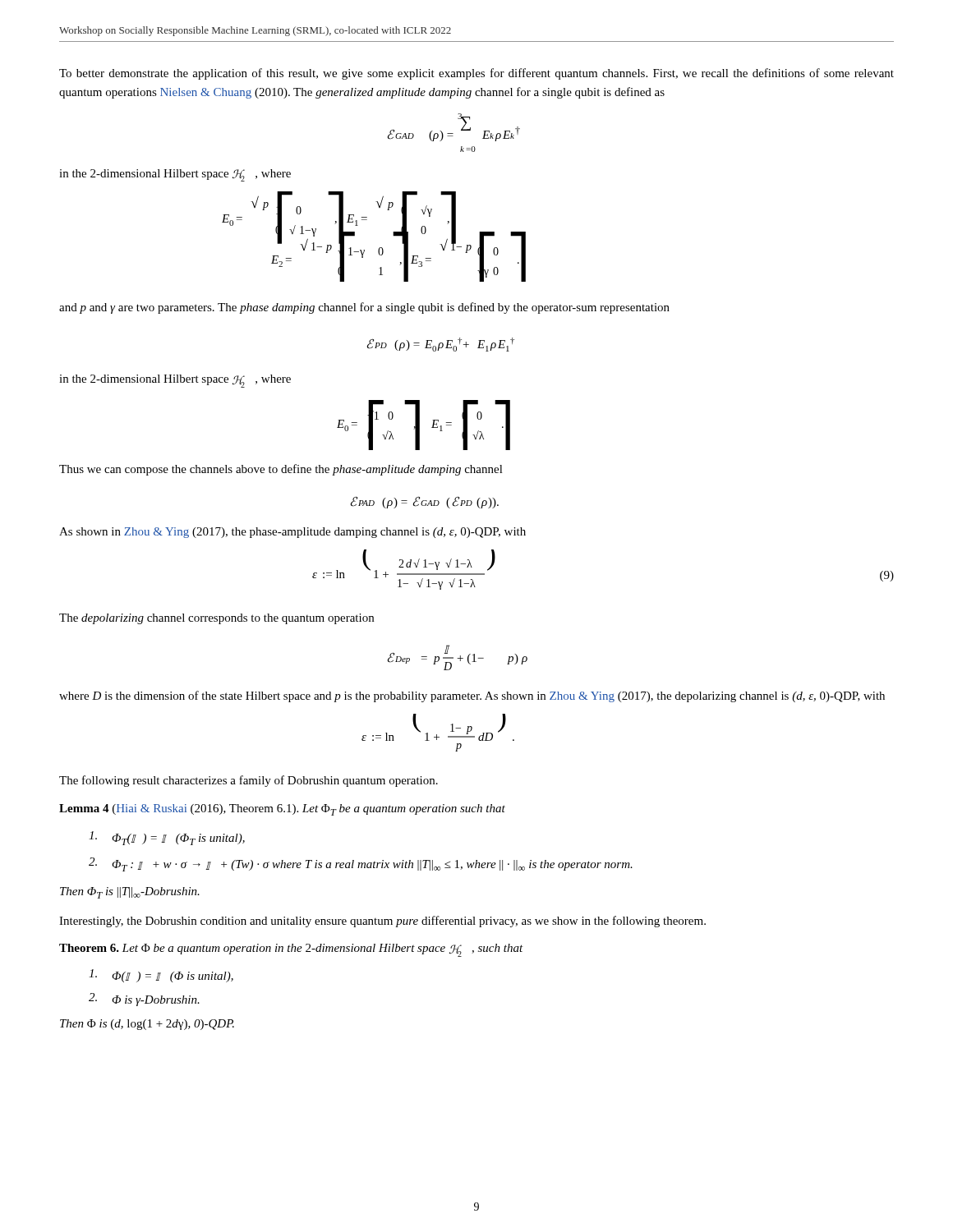
Task: Click on the formula that reads "E 0 = √"
Action: (x=476, y=237)
